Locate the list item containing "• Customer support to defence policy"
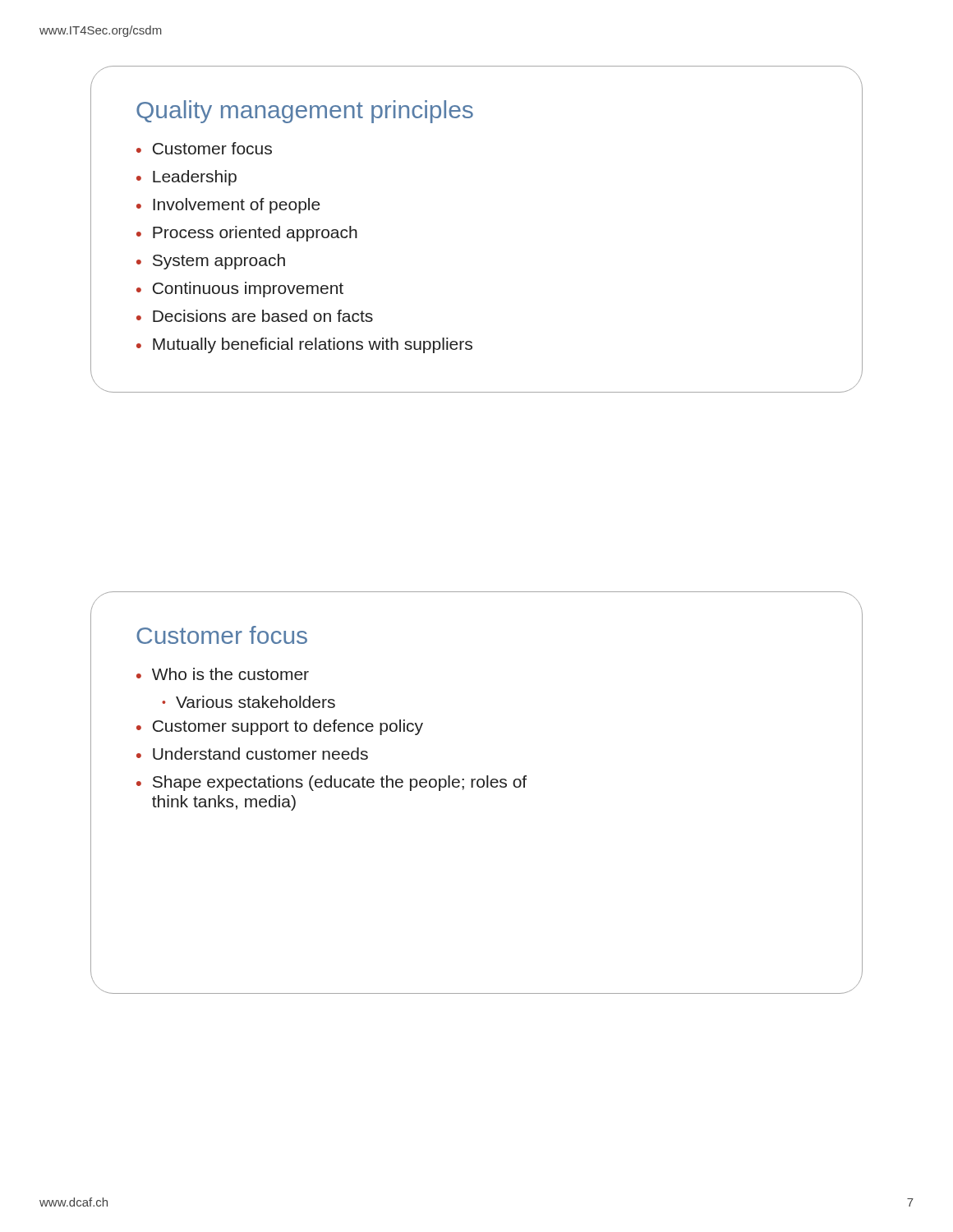Screen dimensions: 1232x953 279,727
